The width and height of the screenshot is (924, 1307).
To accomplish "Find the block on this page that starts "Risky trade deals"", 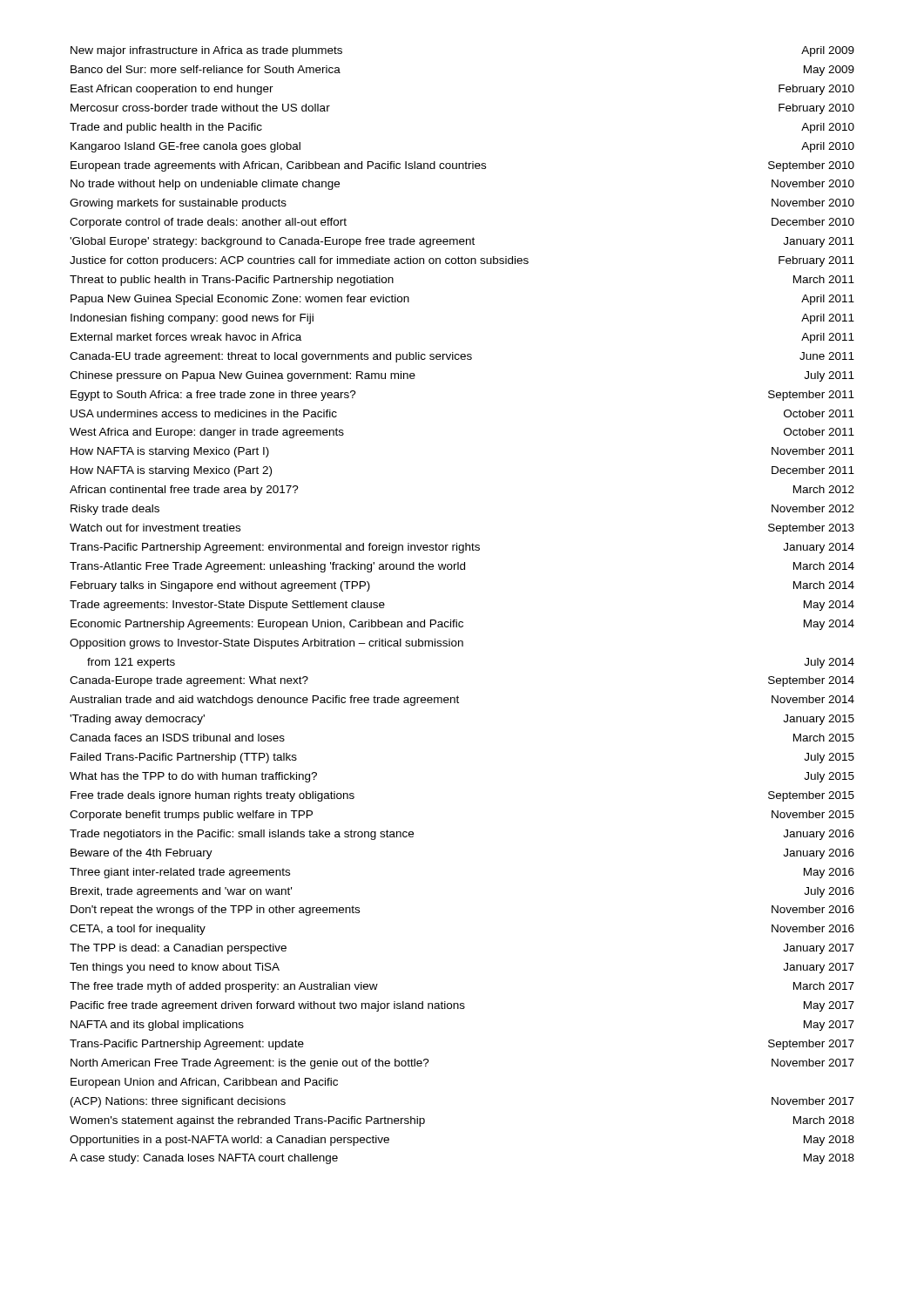I will [111, 509].
